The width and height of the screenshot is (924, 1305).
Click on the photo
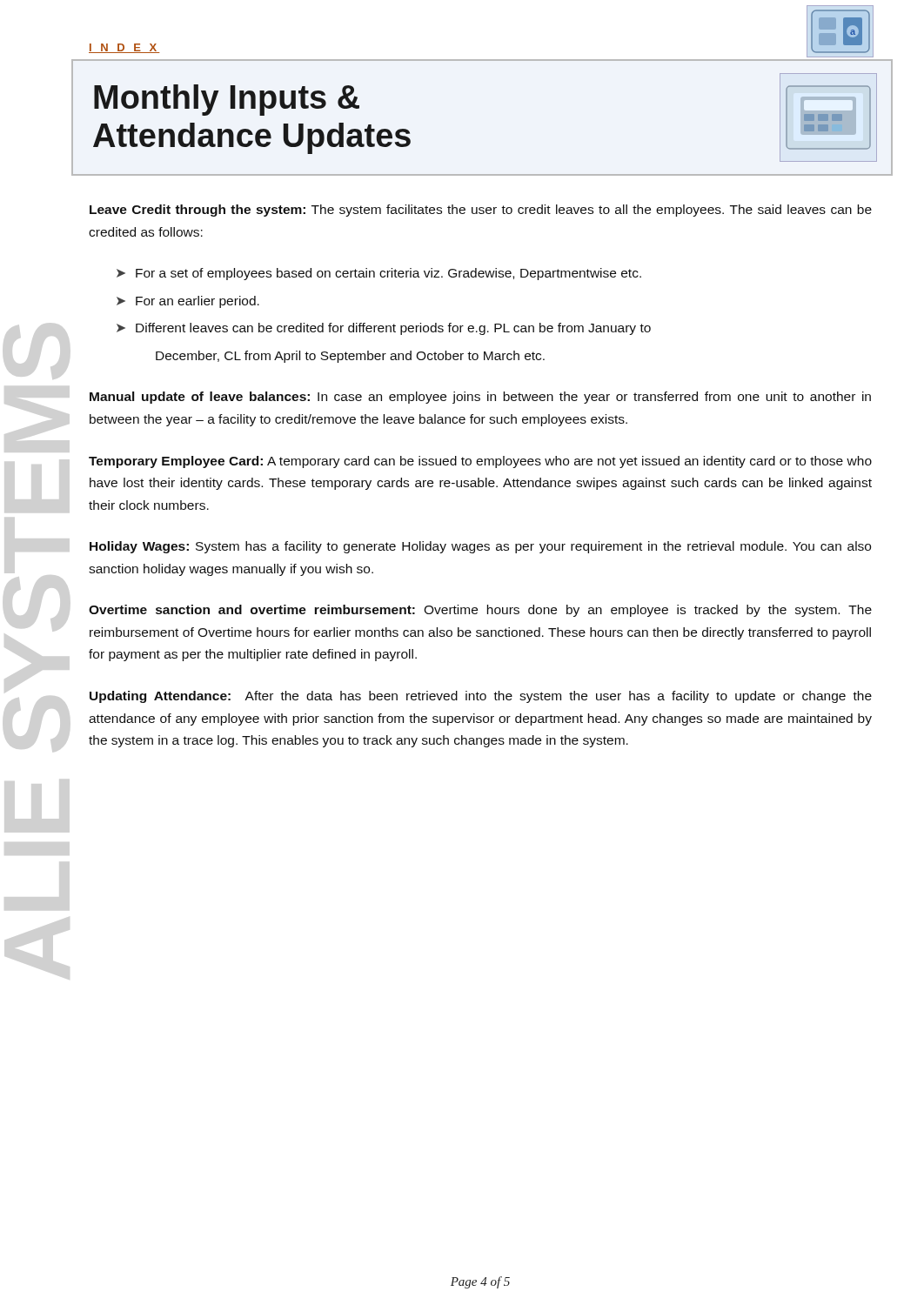(828, 117)
